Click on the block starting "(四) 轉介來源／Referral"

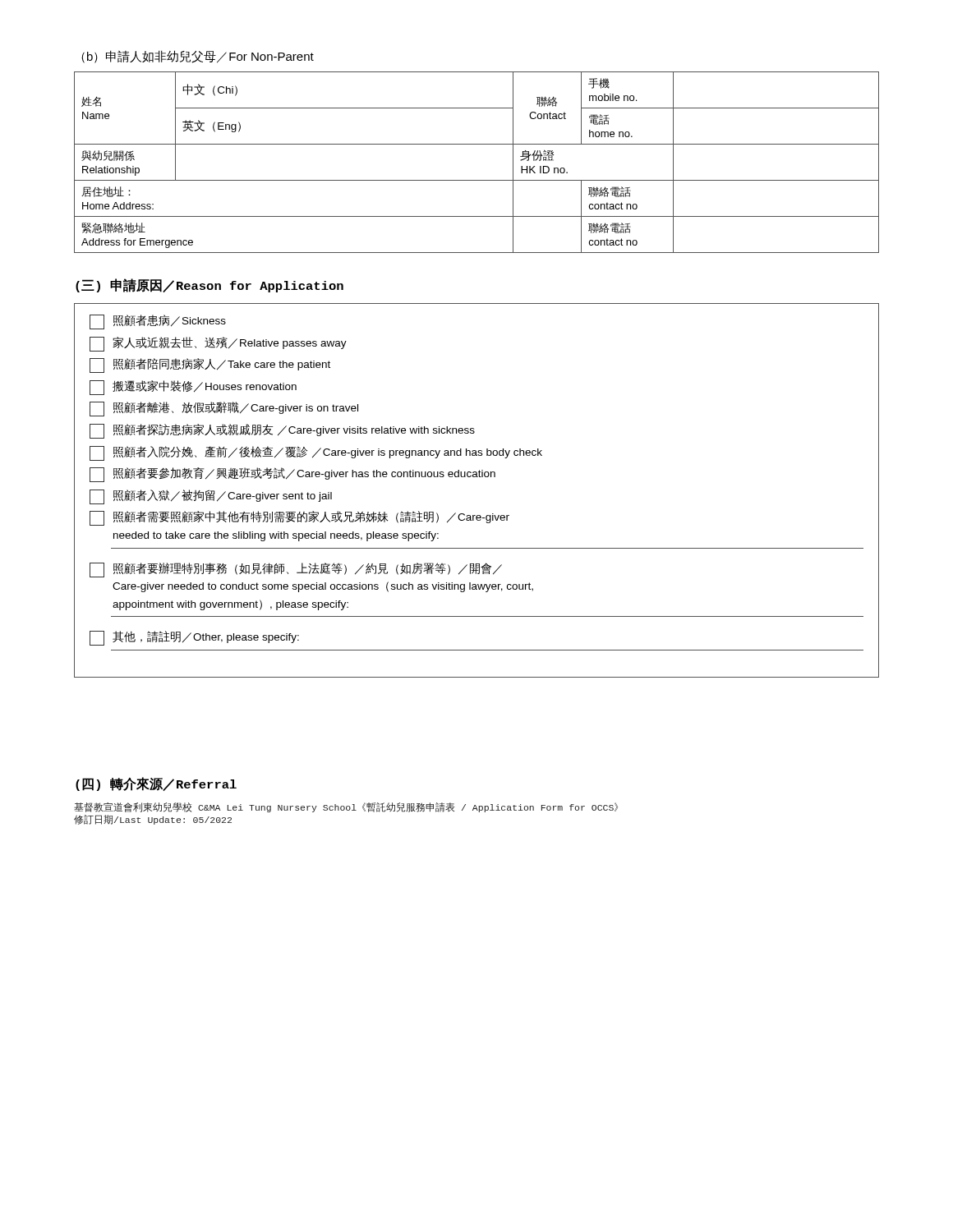click(155, 785)
